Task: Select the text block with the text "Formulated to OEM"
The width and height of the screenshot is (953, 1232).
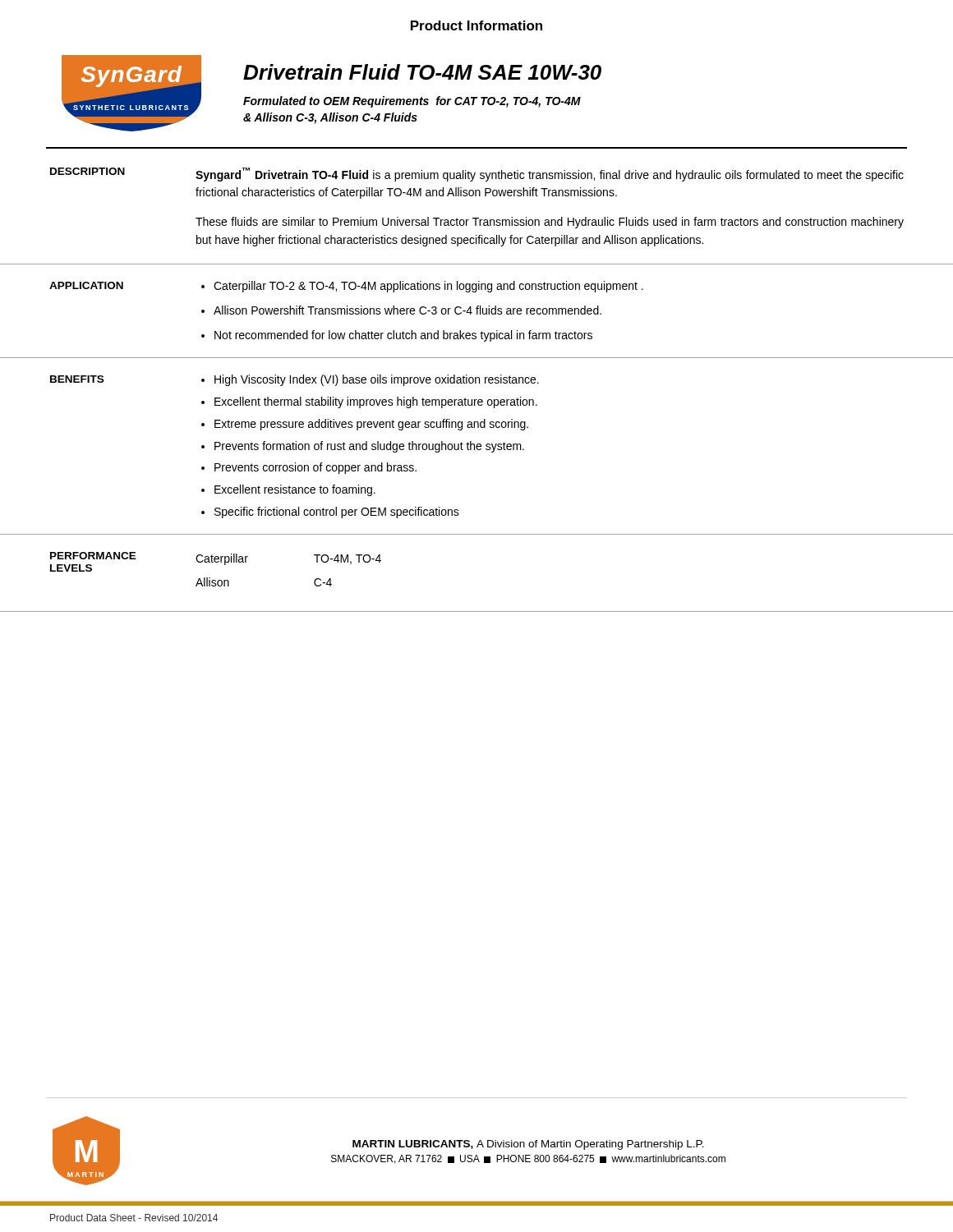Action: (x=412, y=109)
